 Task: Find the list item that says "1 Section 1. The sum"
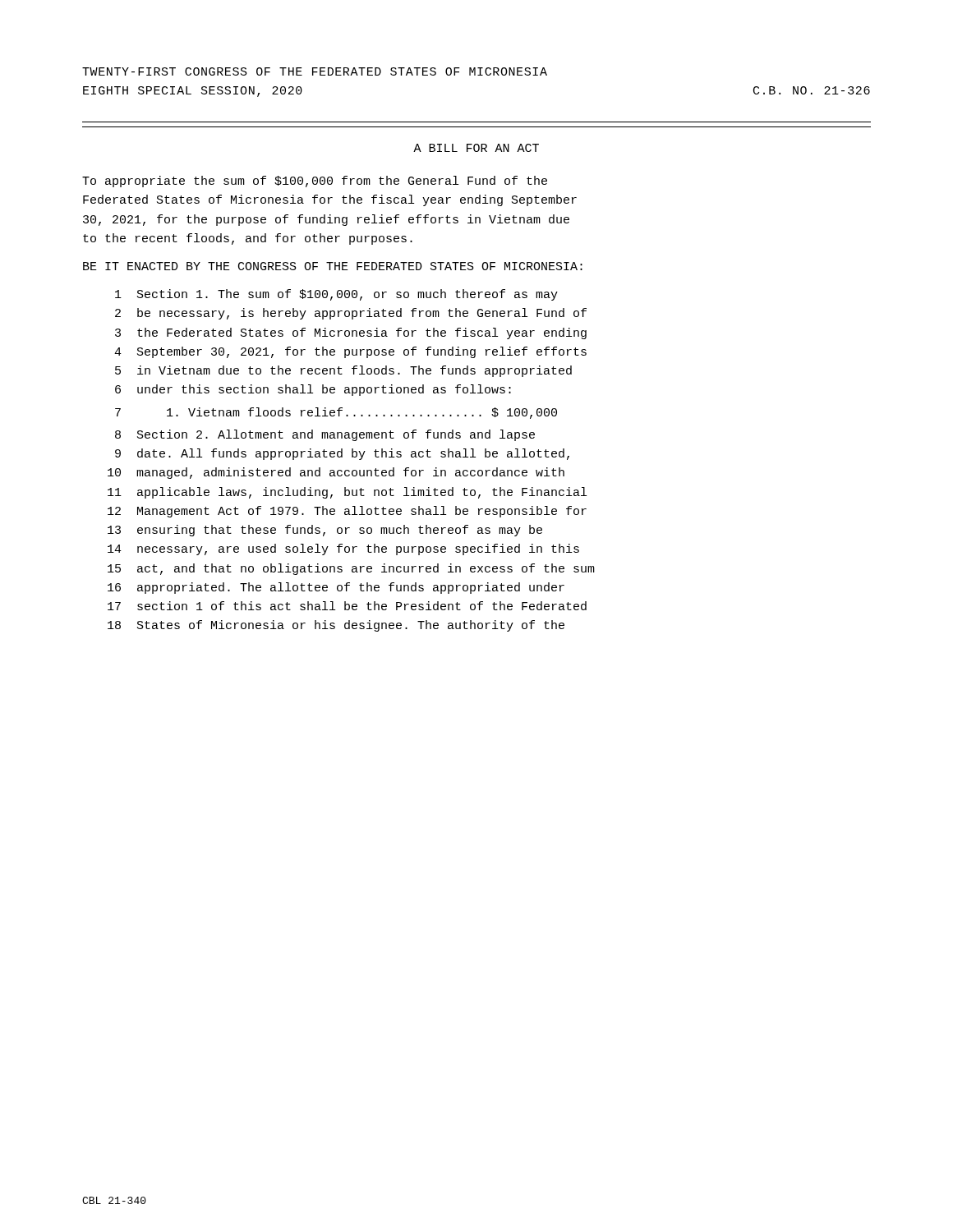476,295
